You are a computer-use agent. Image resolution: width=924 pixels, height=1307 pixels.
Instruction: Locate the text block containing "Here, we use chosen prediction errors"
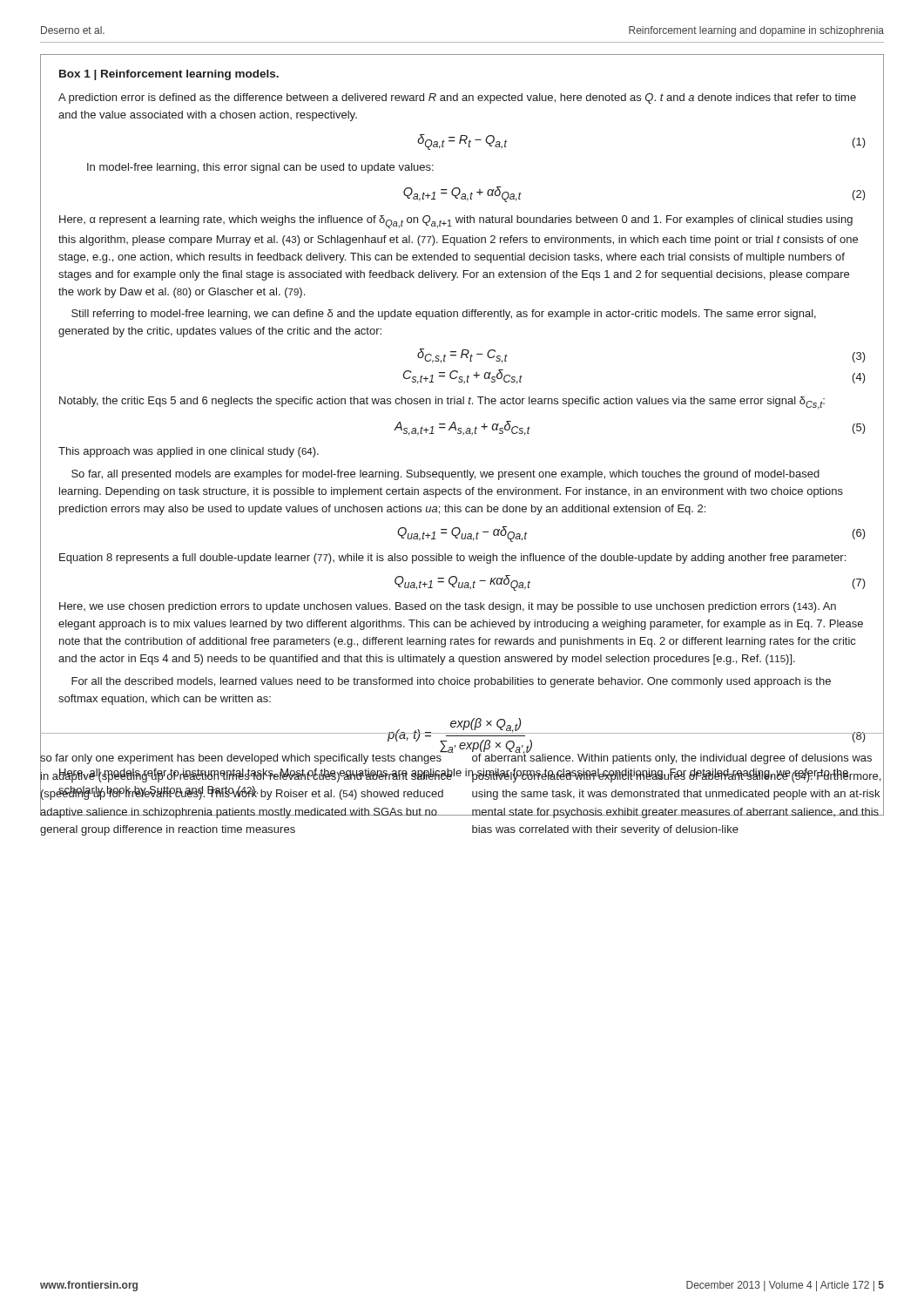[x=461, y=632]
